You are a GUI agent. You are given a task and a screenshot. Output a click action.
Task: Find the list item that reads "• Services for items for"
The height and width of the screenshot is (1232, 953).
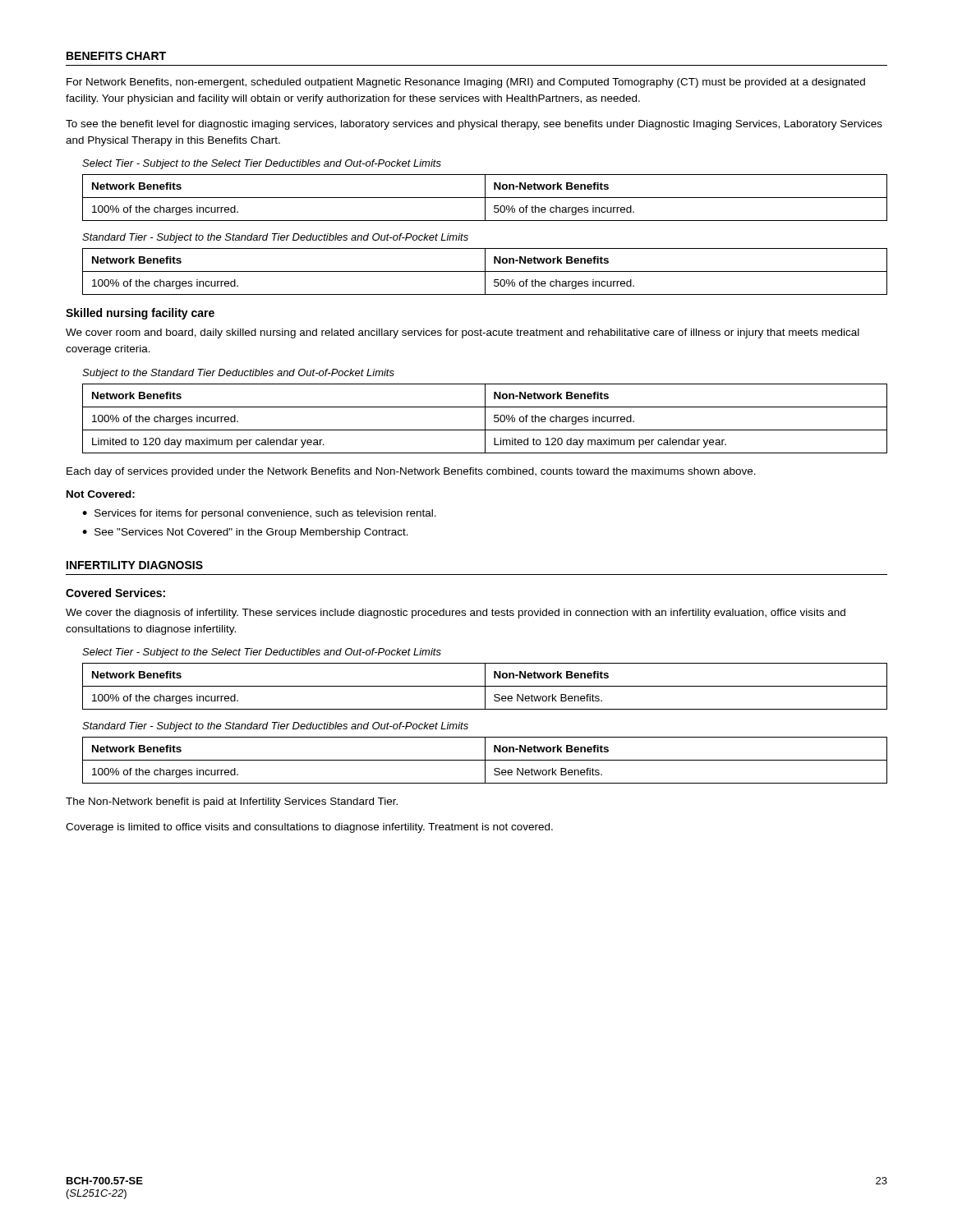click(259, 514)
